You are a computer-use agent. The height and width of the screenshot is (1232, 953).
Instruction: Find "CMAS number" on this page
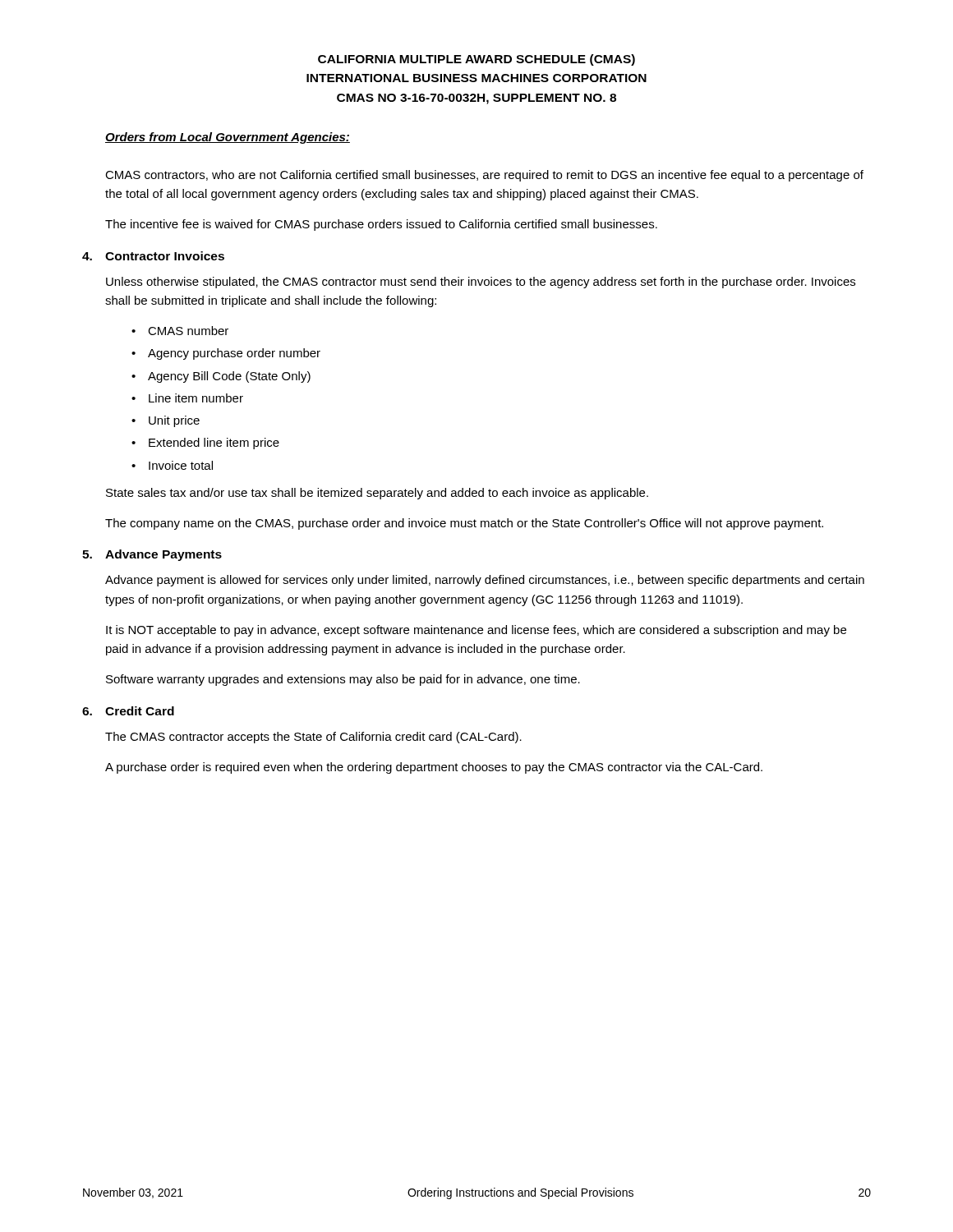(x=188, y=331)
